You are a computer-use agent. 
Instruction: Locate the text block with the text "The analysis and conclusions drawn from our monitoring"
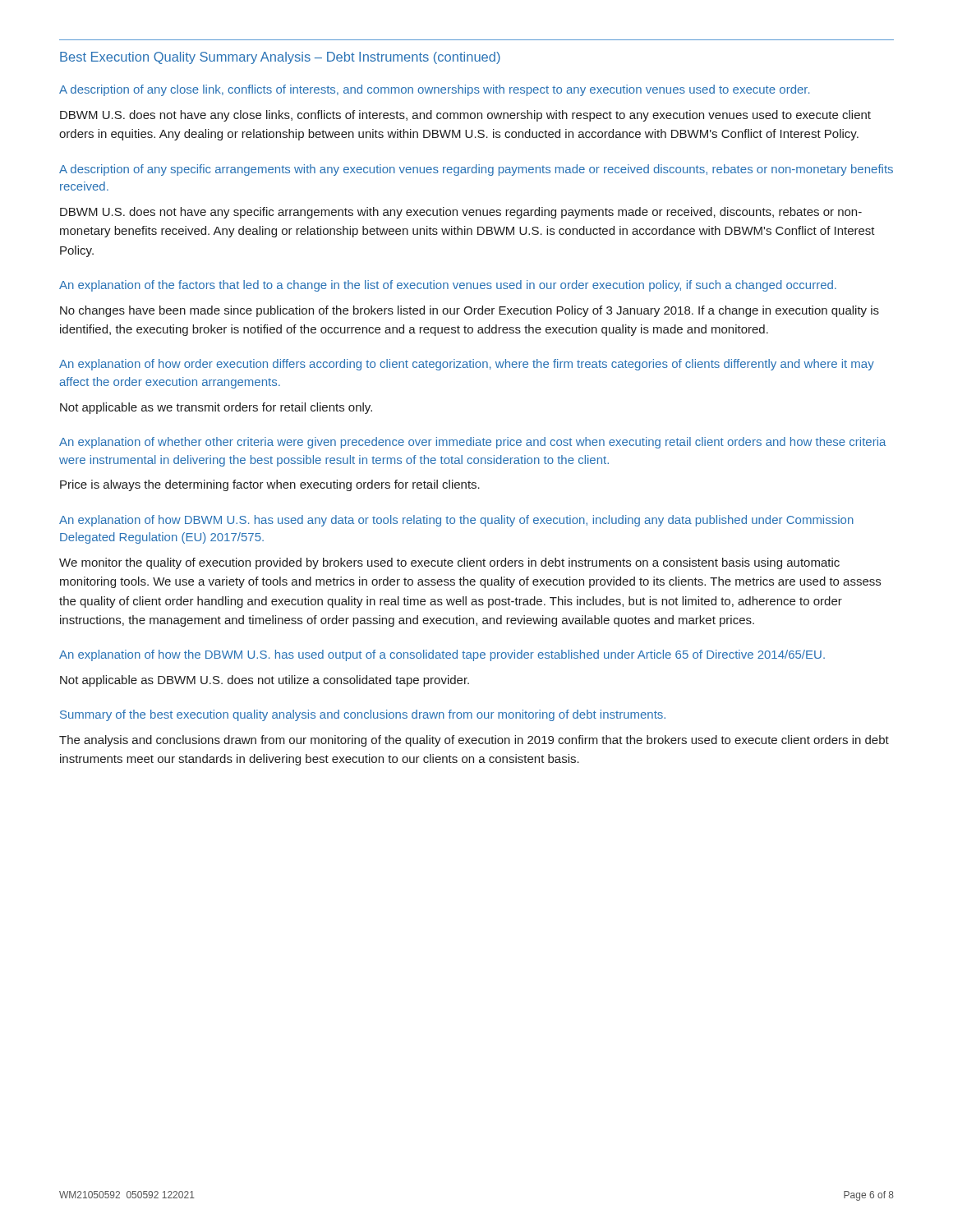(x=476, y=749)
